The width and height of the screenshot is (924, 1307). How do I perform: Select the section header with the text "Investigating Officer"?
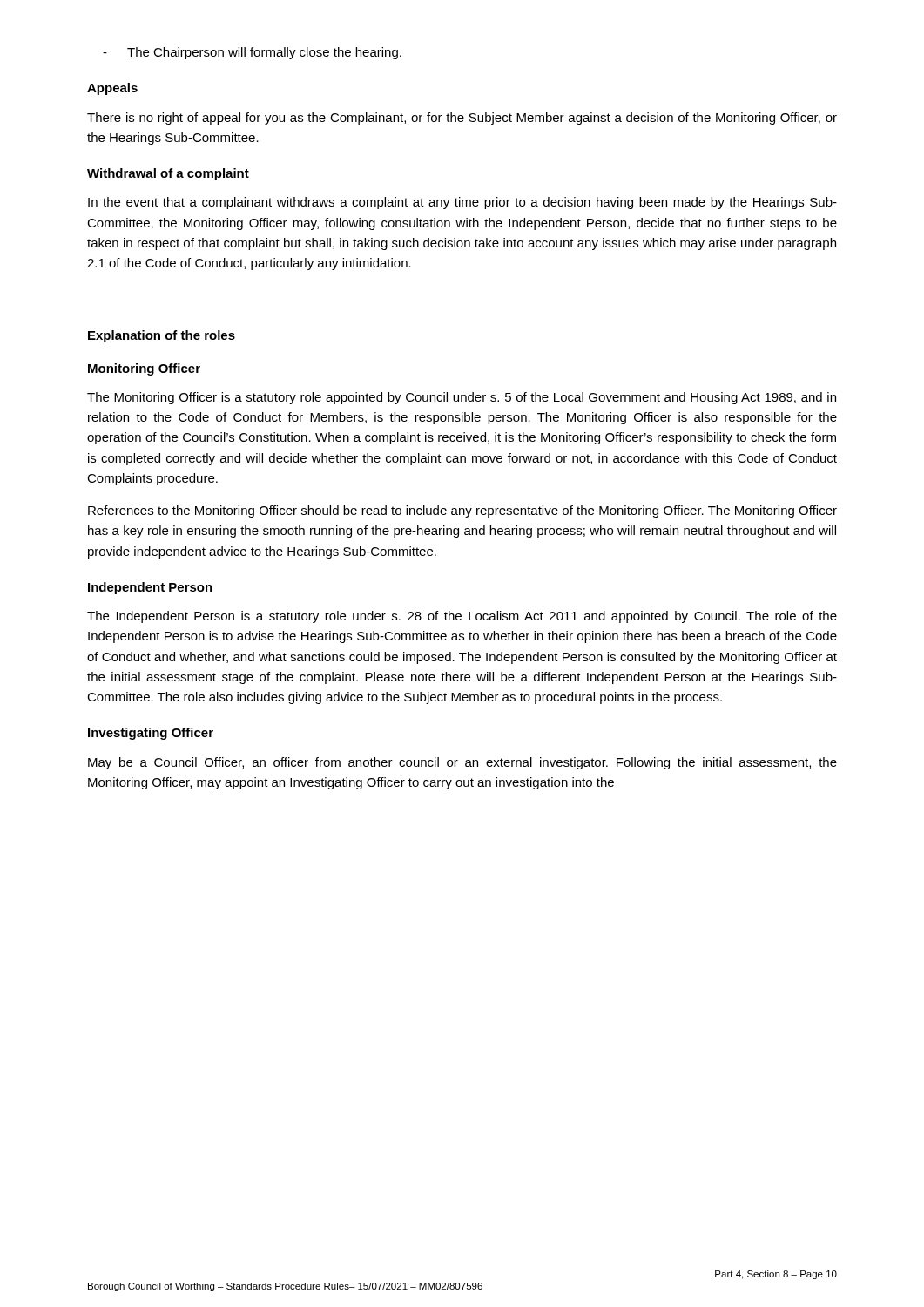(x=150, y=733)
